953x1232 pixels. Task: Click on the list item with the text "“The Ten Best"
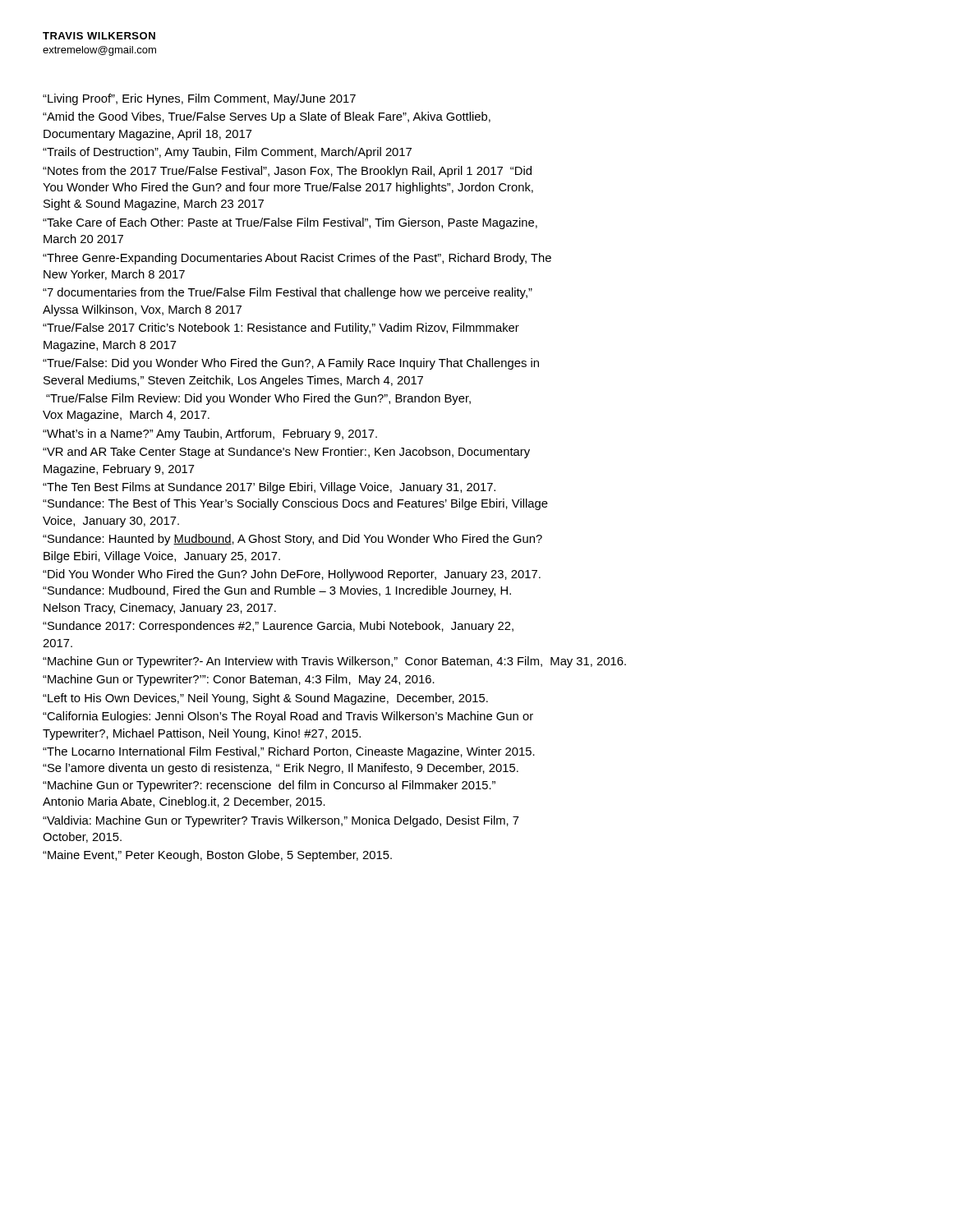point(476,504)
